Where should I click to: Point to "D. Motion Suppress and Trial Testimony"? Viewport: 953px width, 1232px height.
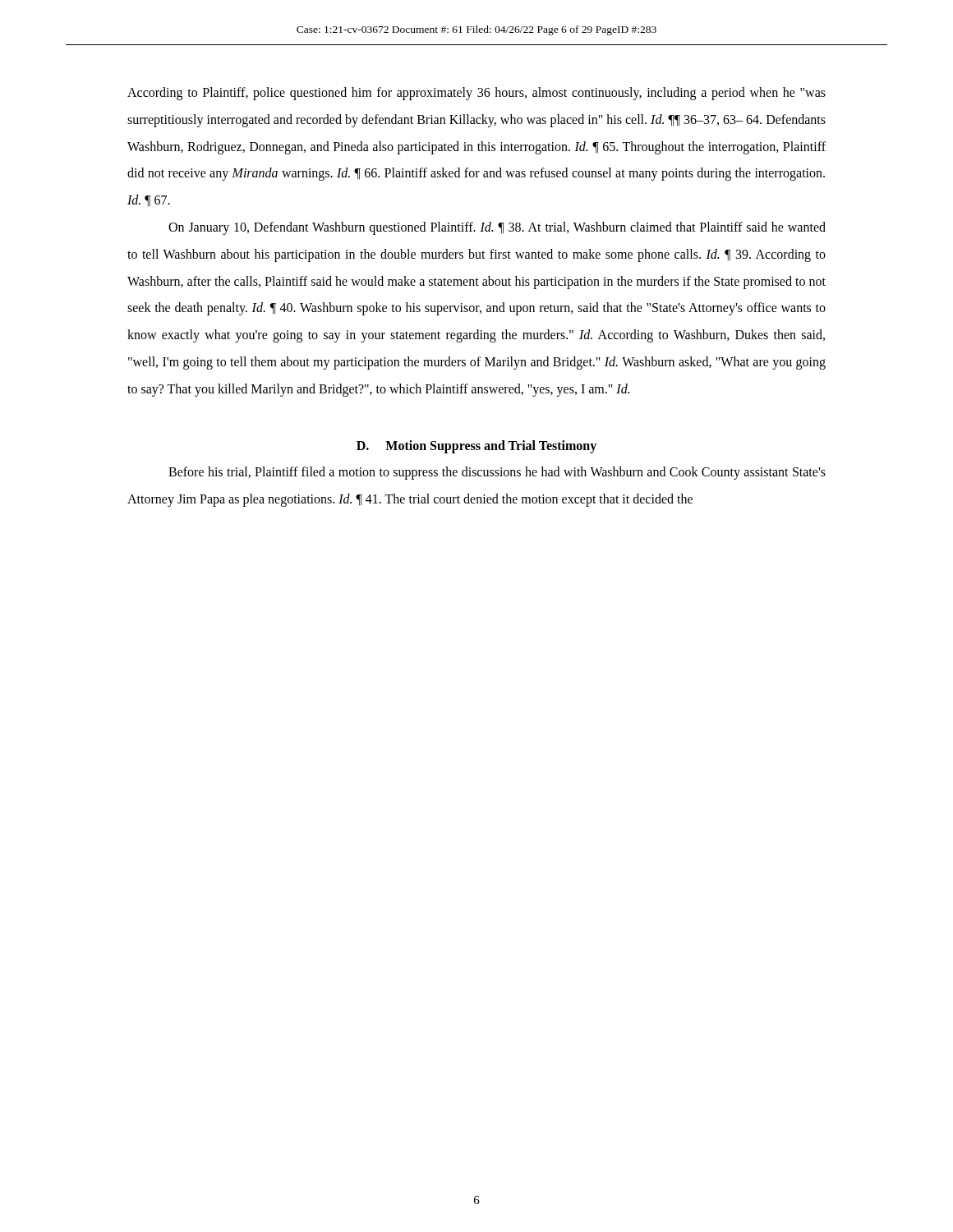point(476,445)
